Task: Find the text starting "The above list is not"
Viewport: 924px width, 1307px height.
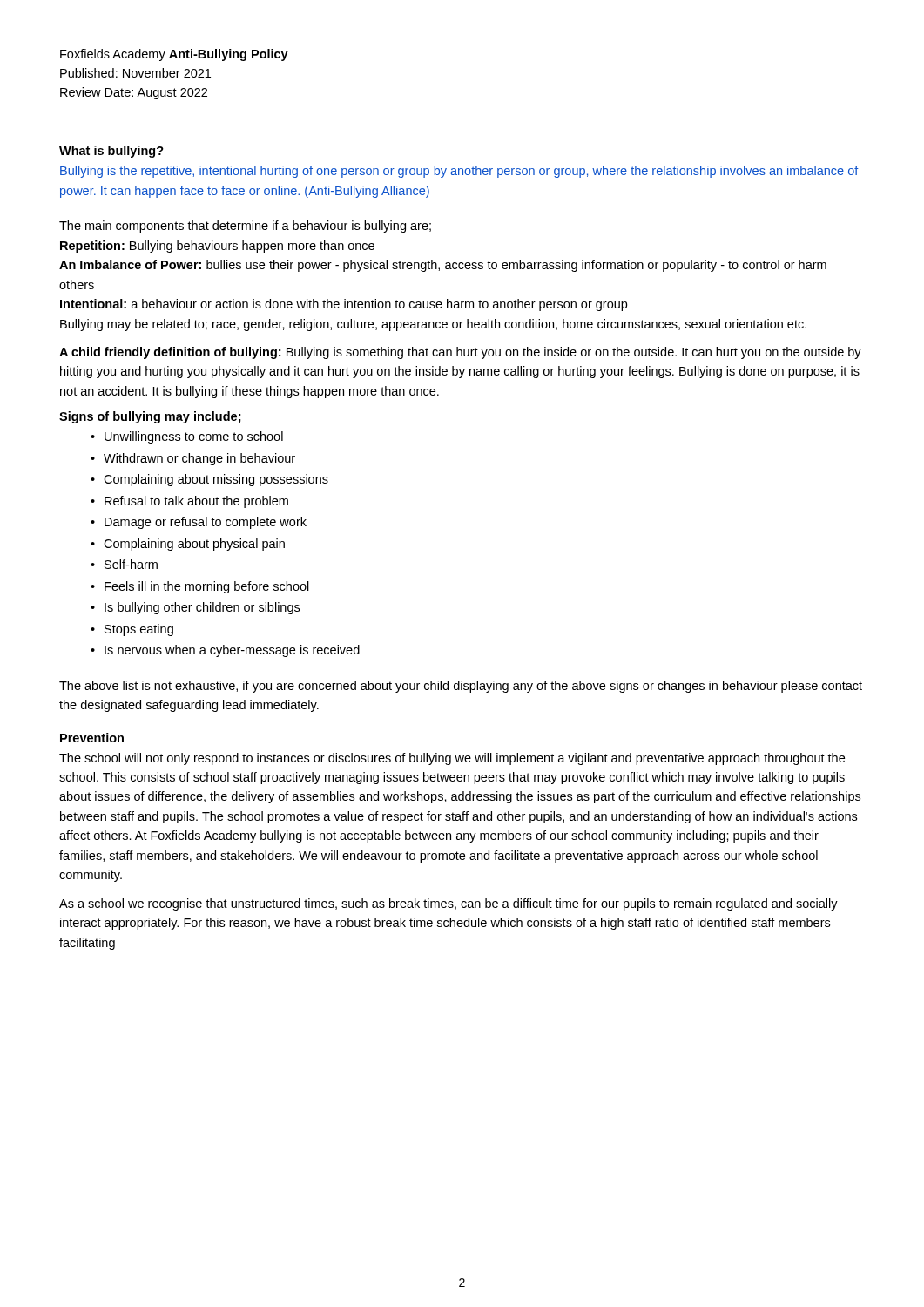Action: (x=461, y=695)
